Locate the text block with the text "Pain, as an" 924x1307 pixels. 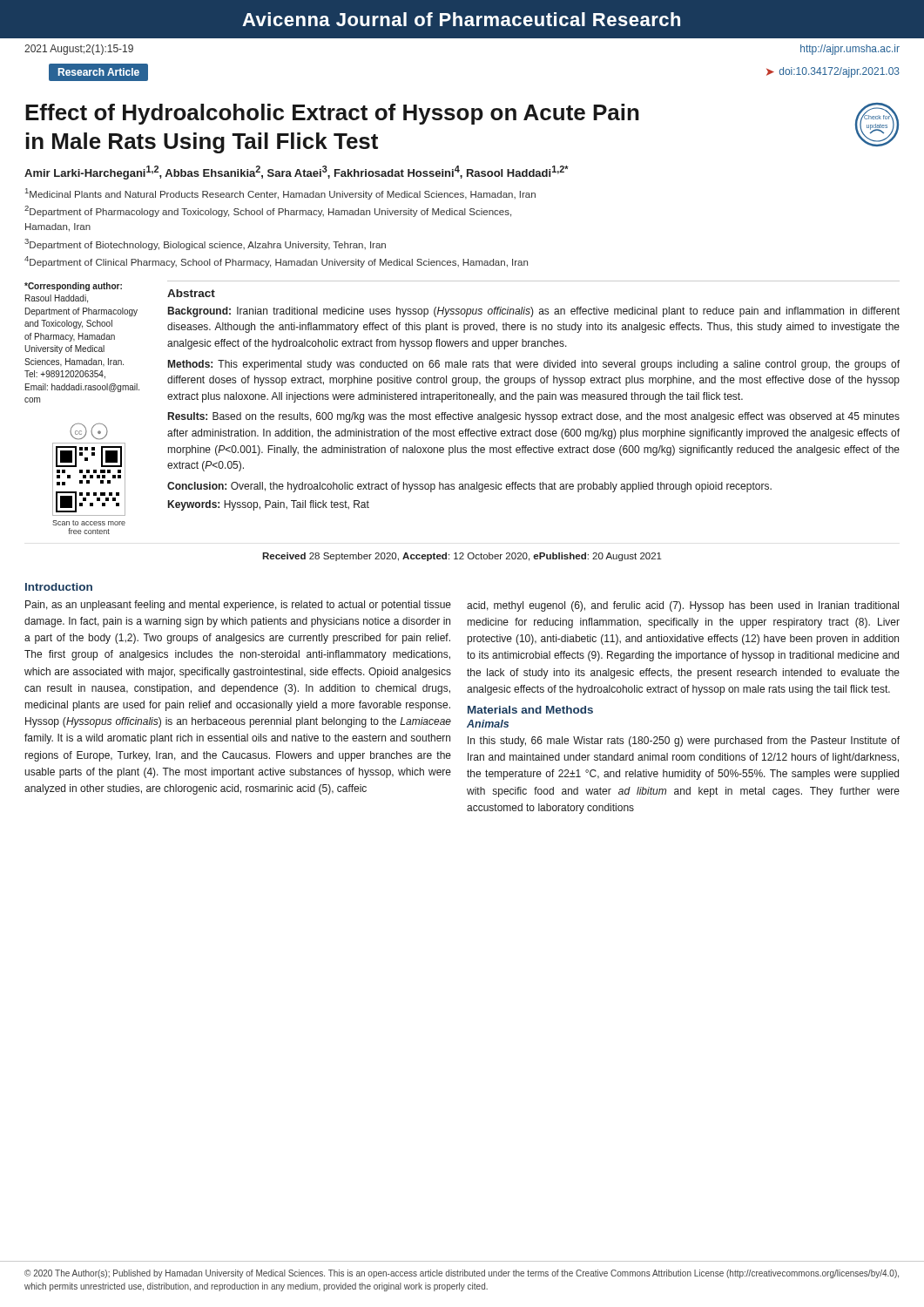238,697
